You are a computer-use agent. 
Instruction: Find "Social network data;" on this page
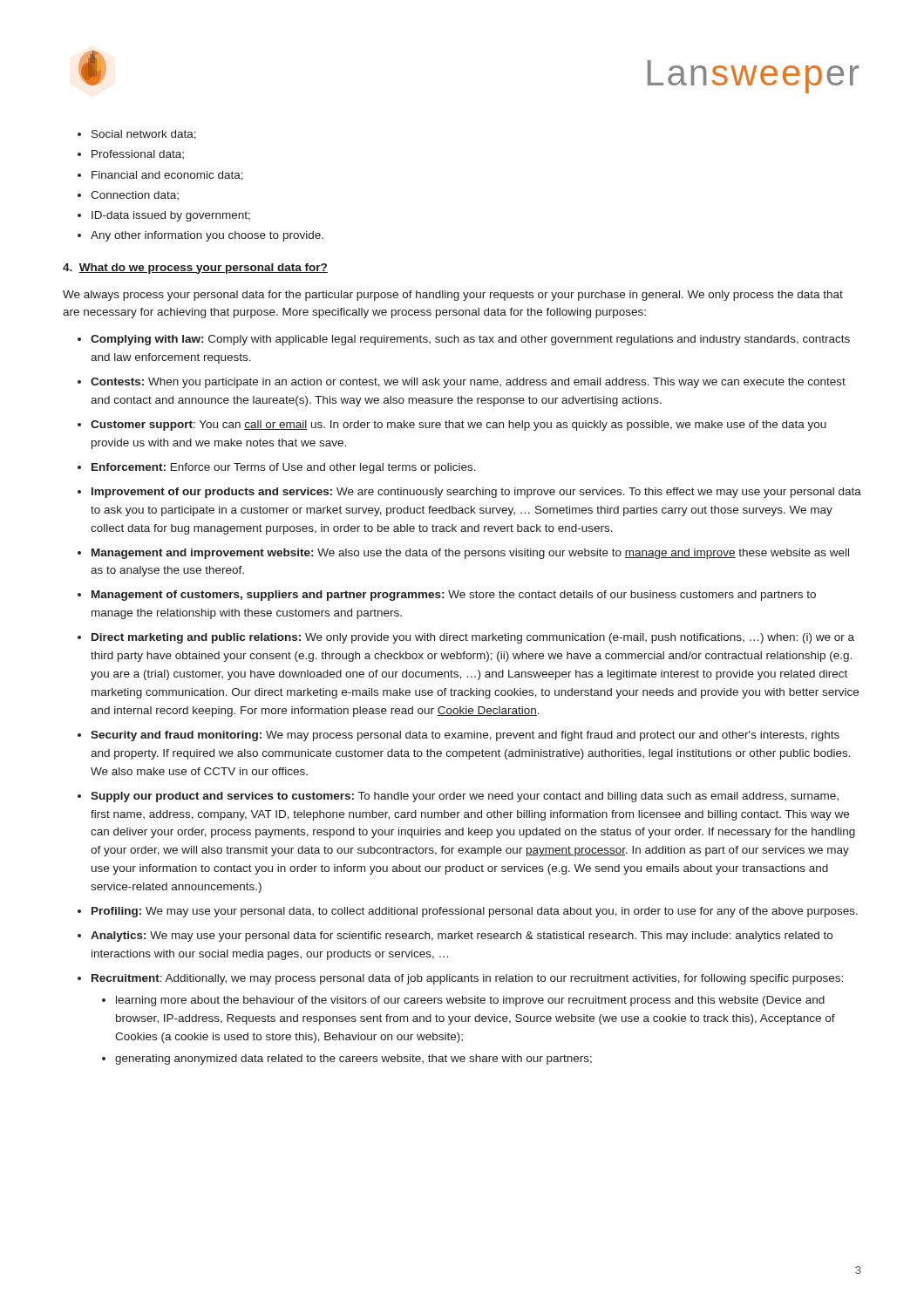click(144, 134)
